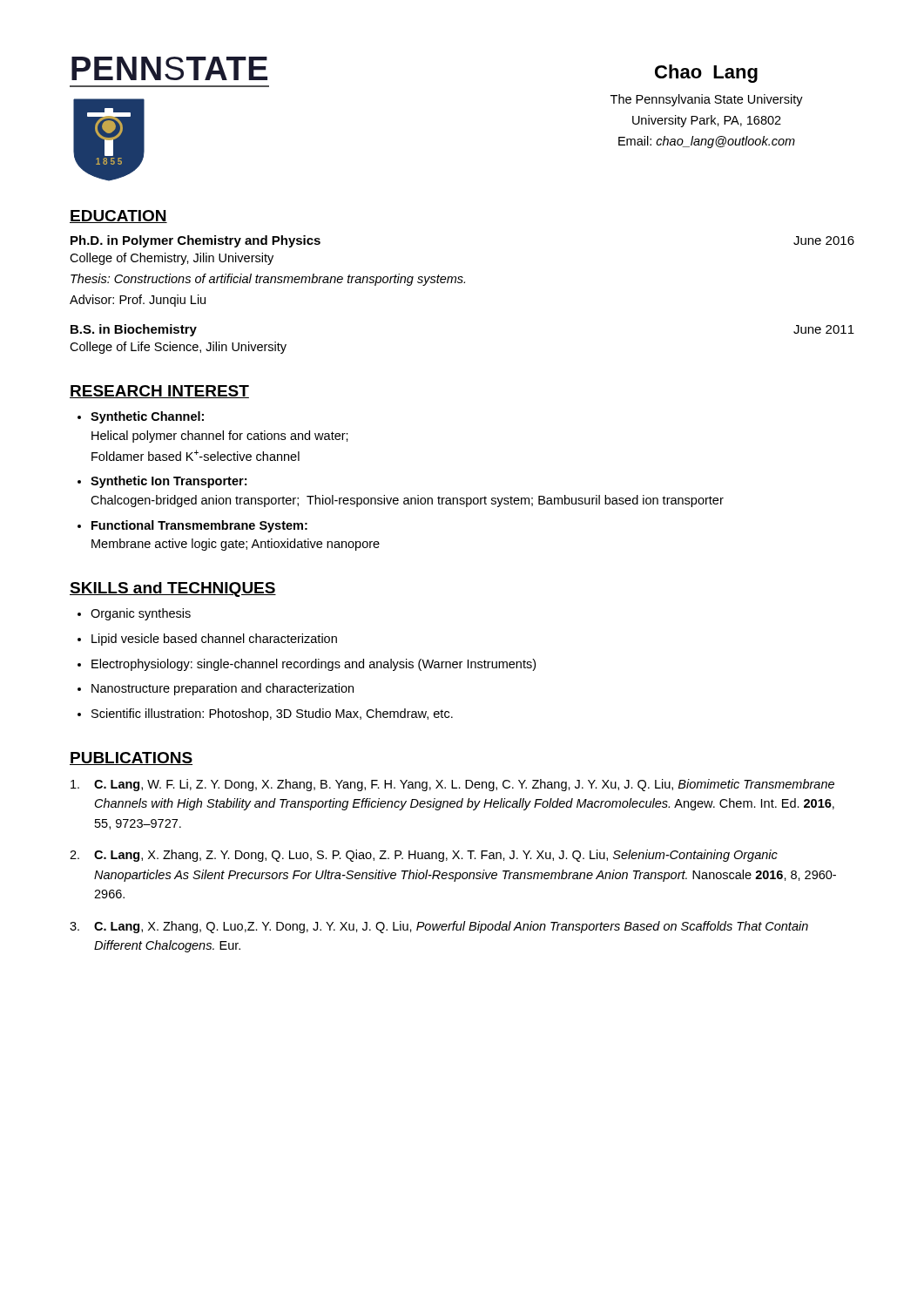
Task: Locate the section header with the text "SKILLS and TECHNIQUES"
Action: click(x=173, y=588)
